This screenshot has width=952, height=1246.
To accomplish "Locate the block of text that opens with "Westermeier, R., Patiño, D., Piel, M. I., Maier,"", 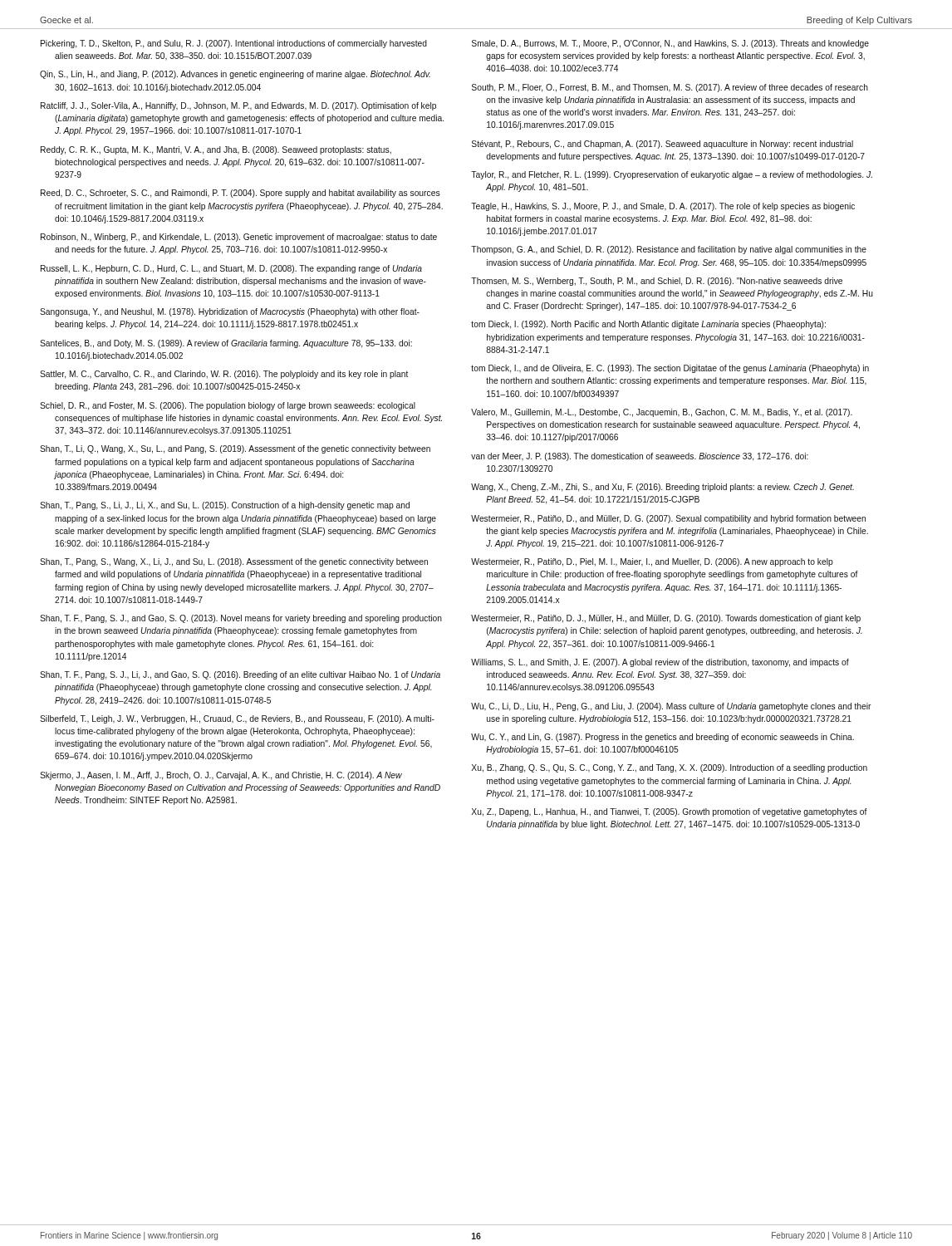I will click(x=664, y=581).
